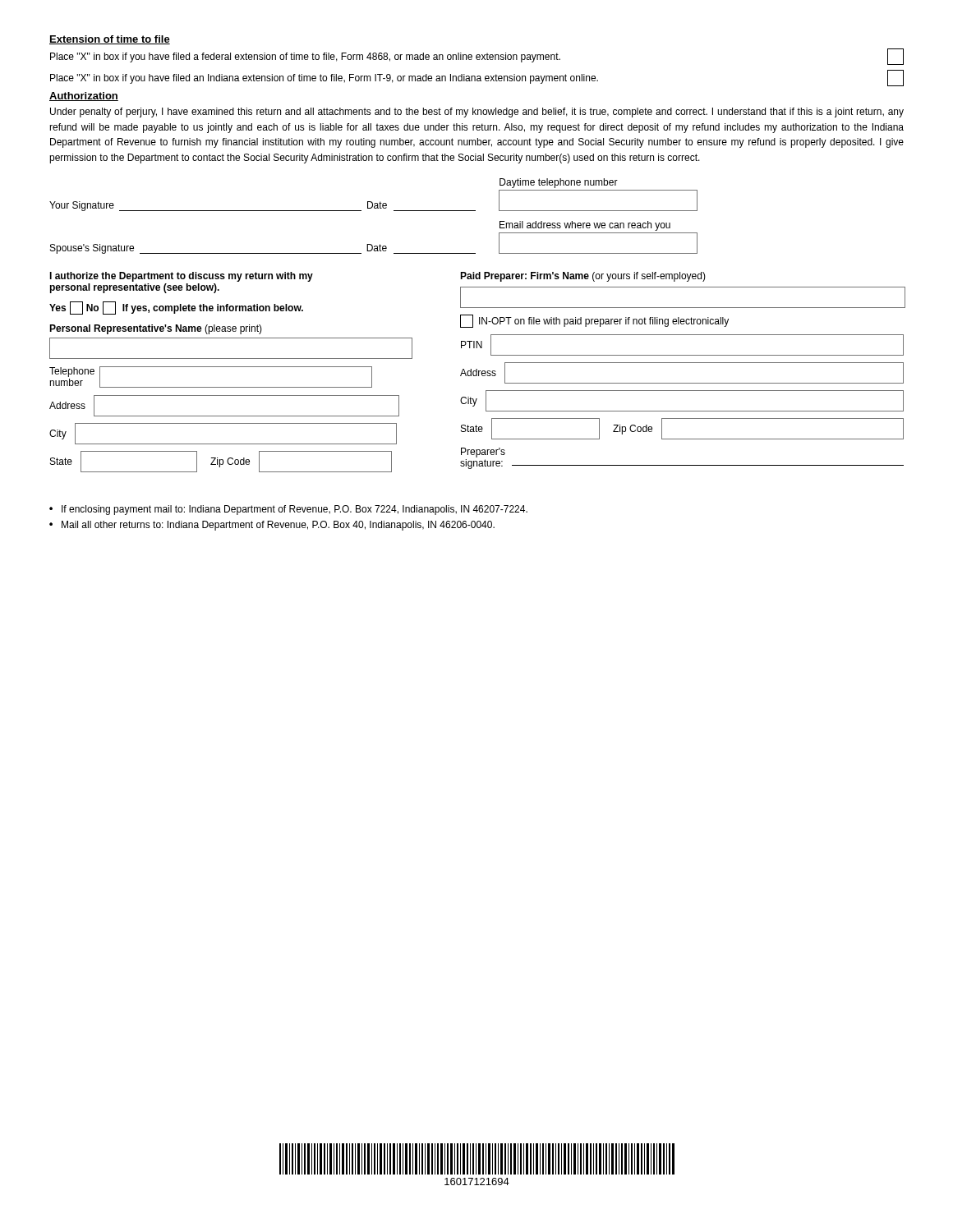Locate the element starting "I authorize the Department to discuss my"
The height and width of the screenshot is (1232, 953).
pyautogui.click(x=181, y=282)
